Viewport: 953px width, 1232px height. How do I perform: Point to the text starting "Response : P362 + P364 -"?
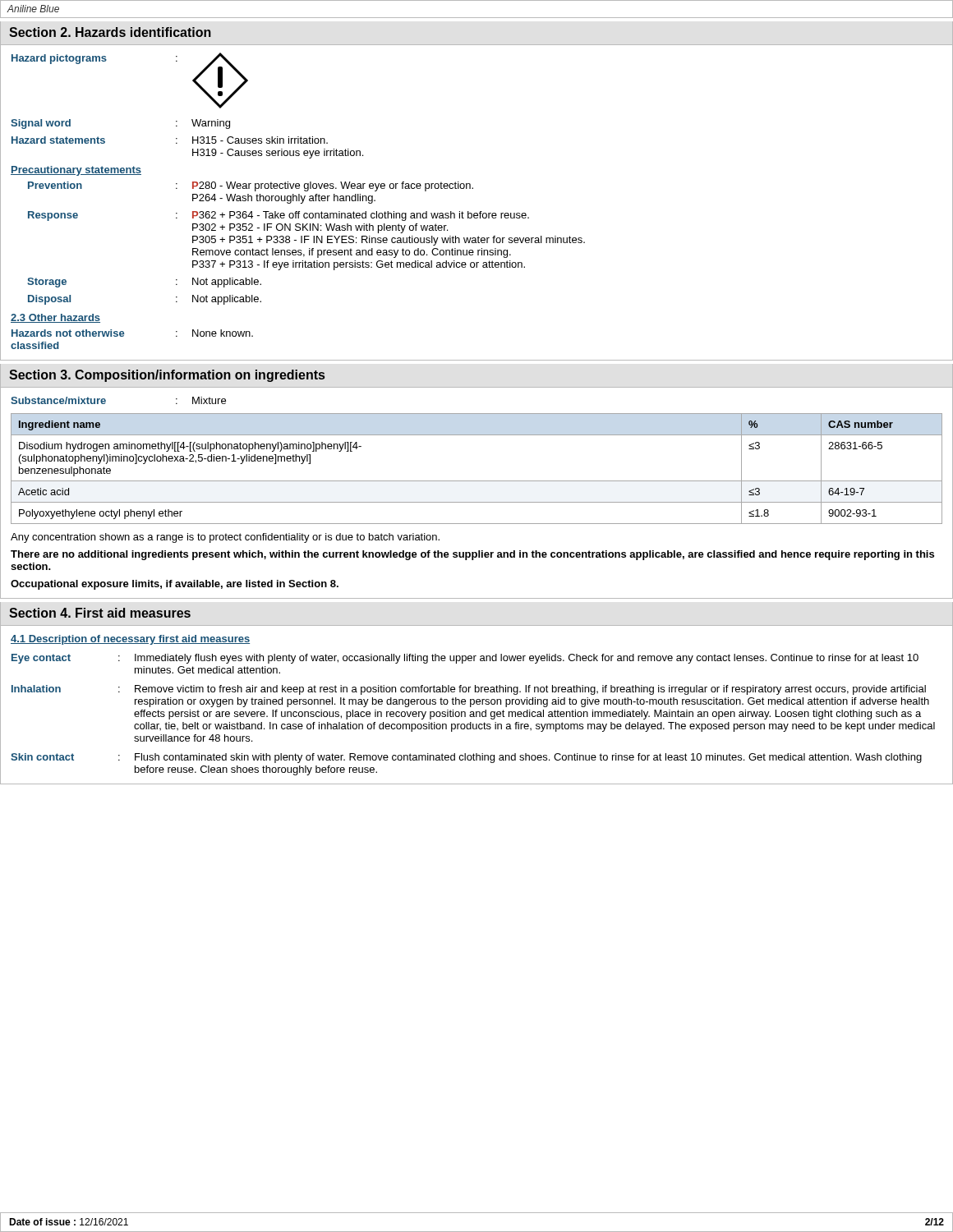(306, 239)
